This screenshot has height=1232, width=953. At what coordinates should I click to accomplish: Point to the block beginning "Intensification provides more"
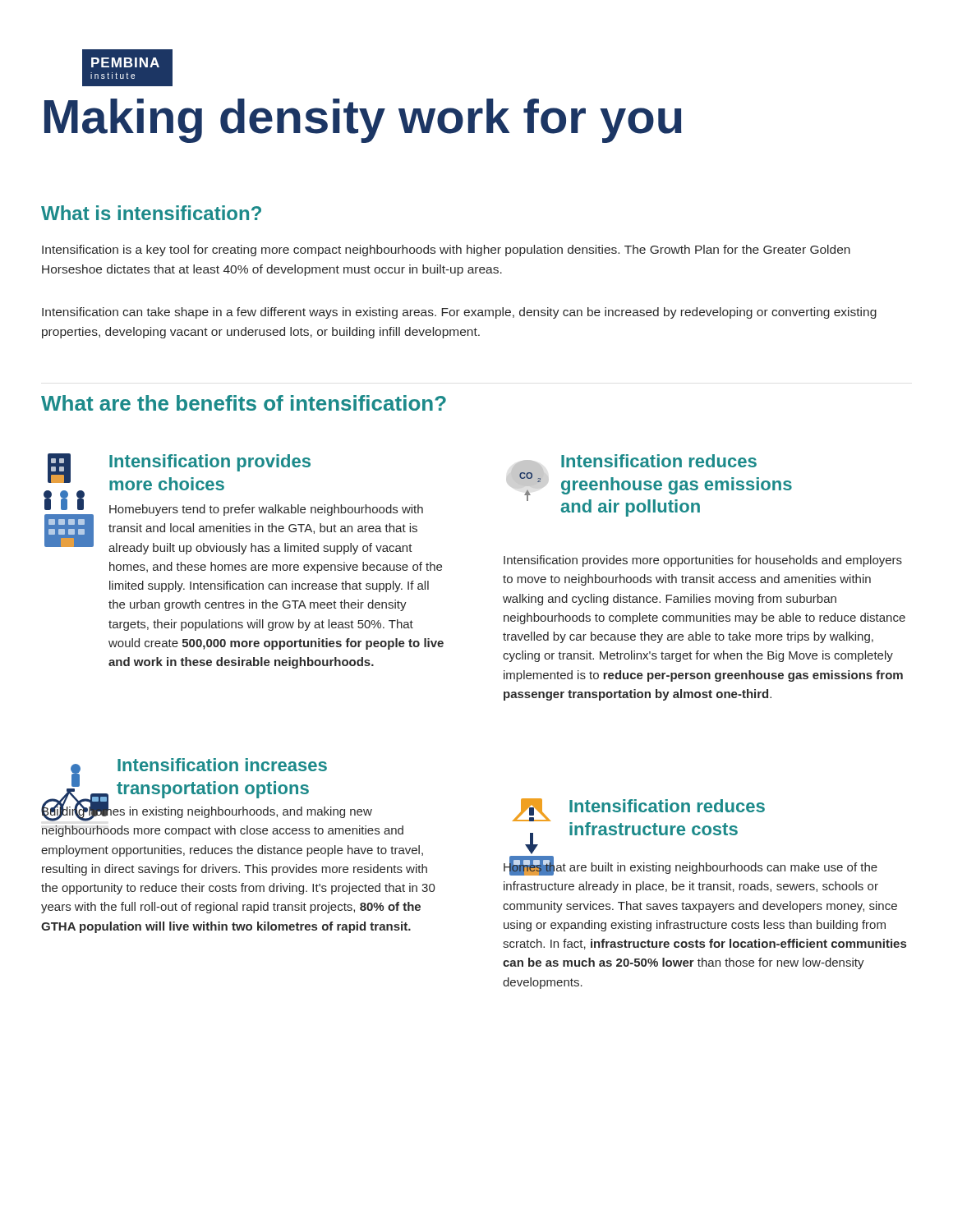pos(707,627)
